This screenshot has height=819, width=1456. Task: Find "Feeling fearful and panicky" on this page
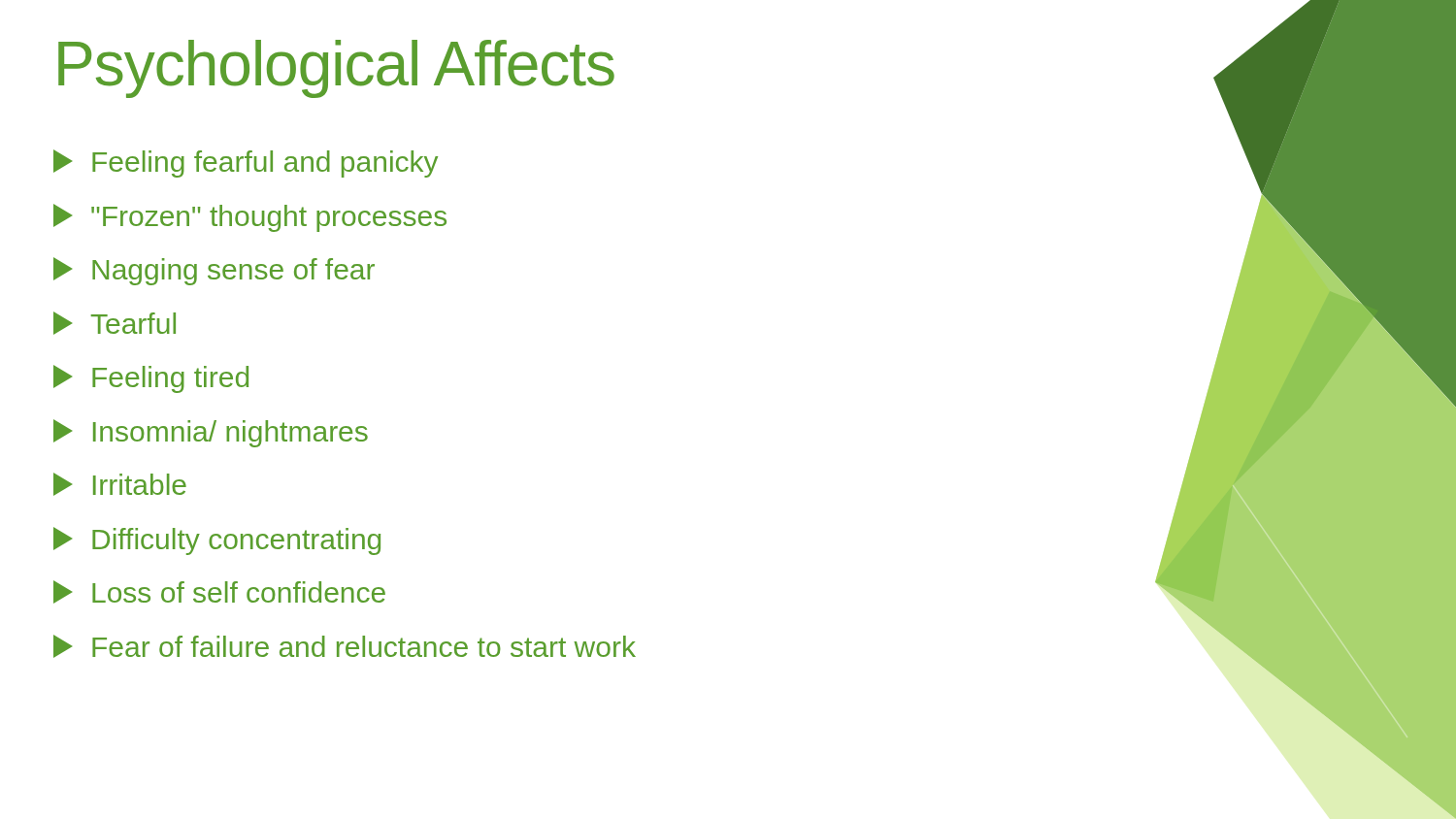click(x=246, y=162)
